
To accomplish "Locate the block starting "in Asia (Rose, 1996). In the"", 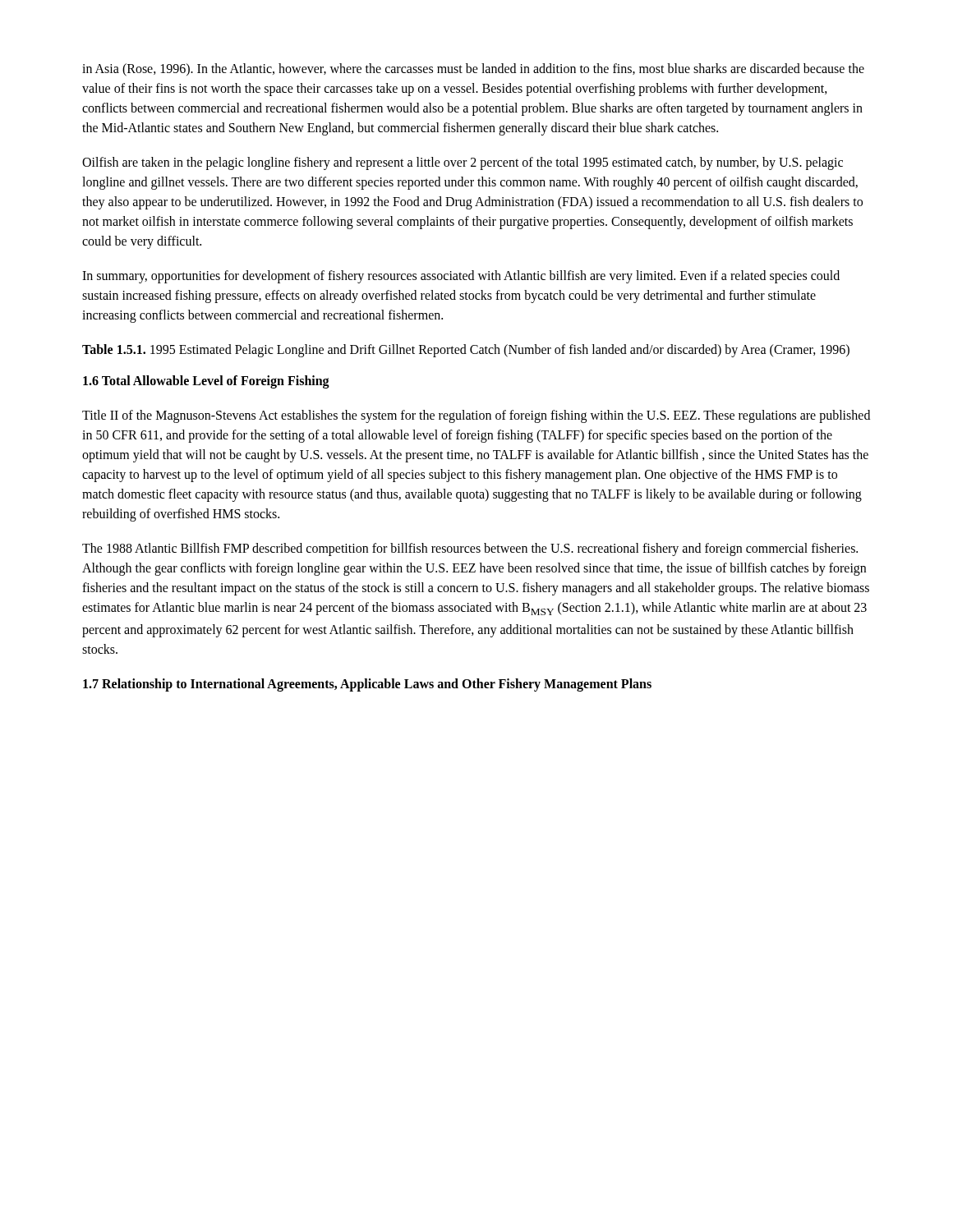I will pos(473,98).
